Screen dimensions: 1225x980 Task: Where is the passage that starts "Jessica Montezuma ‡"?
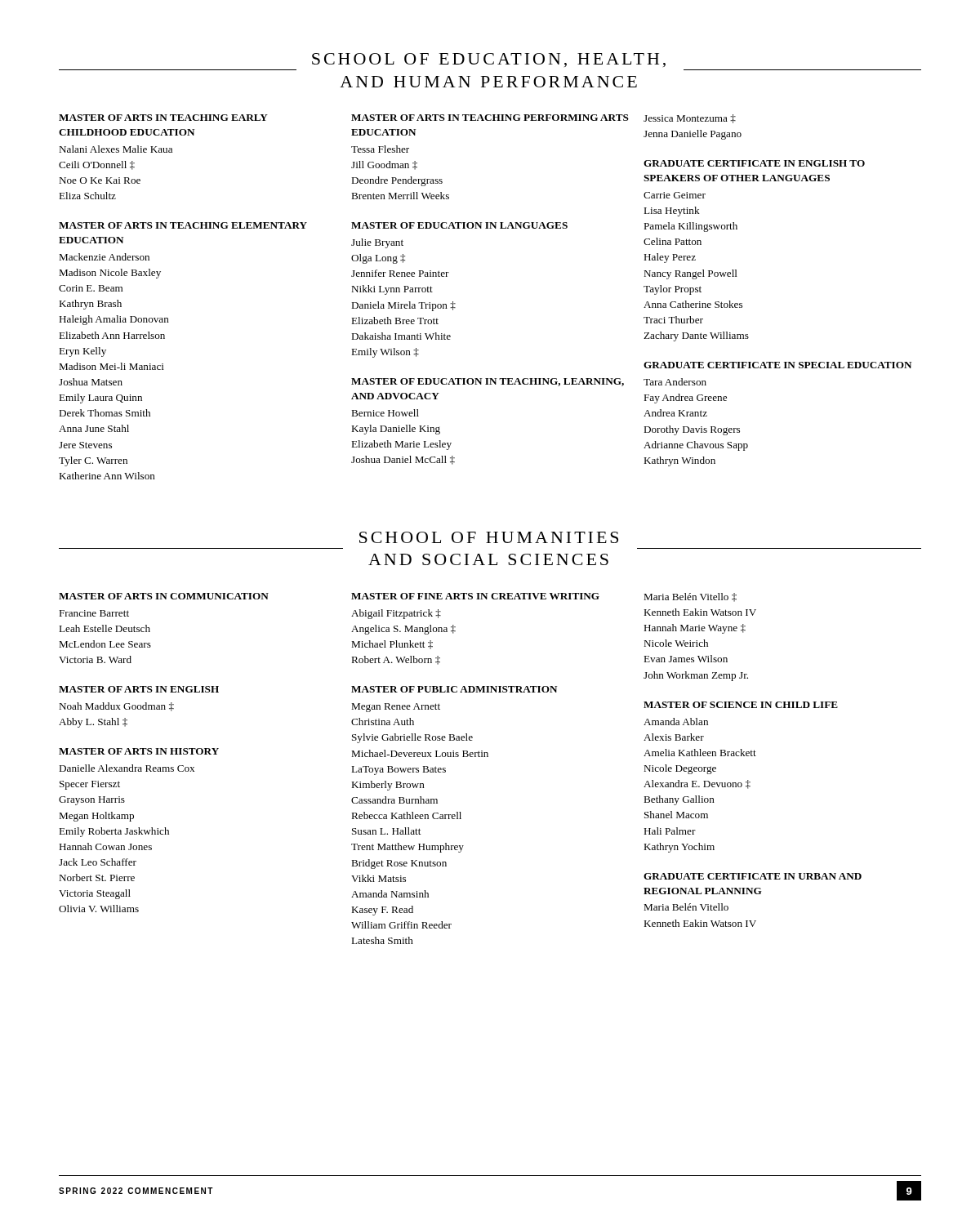pos(690,119)
